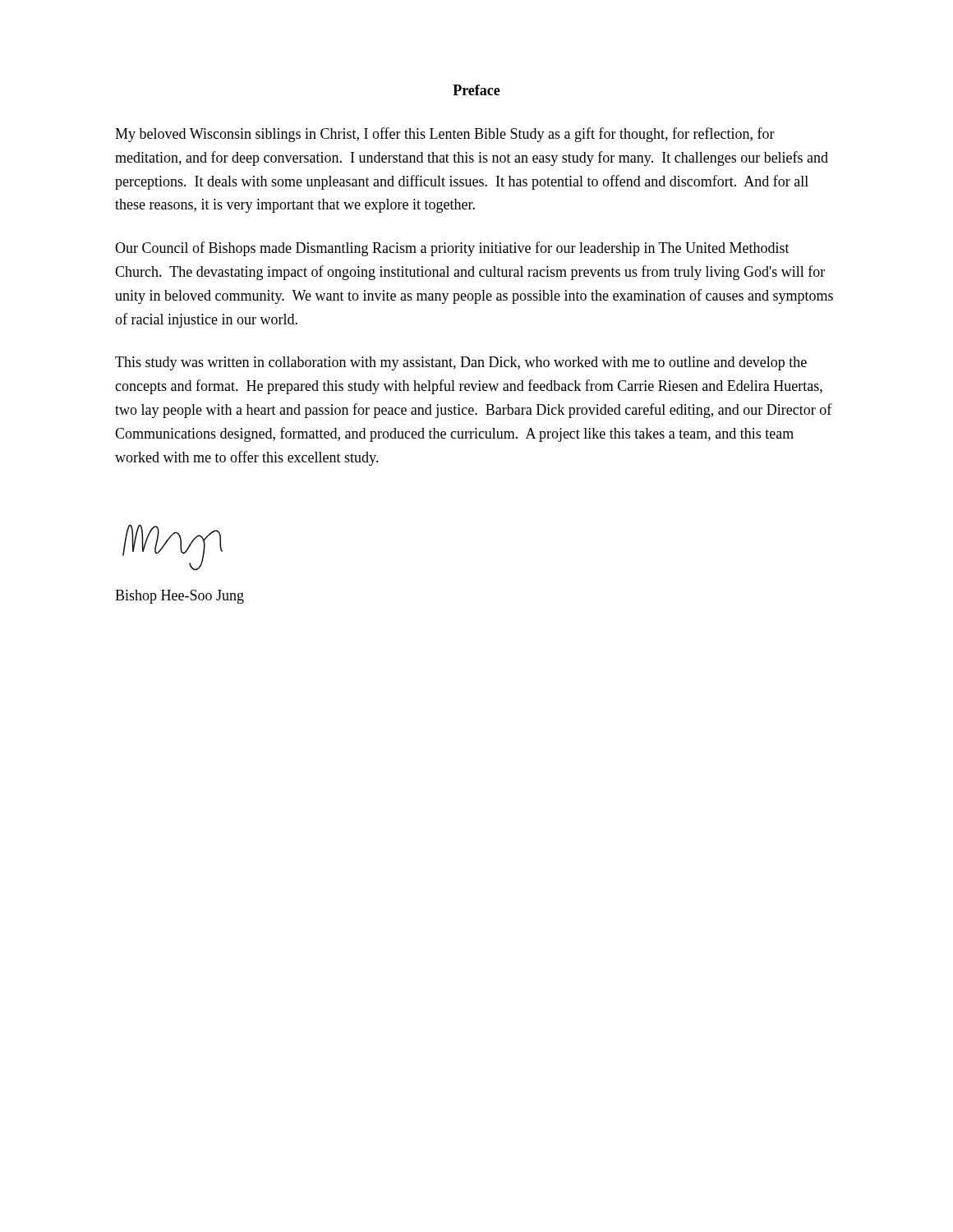Where does it say "Bishop Hee-Soo Jung"?
The image size is (953, 1232).
(179, 596)
